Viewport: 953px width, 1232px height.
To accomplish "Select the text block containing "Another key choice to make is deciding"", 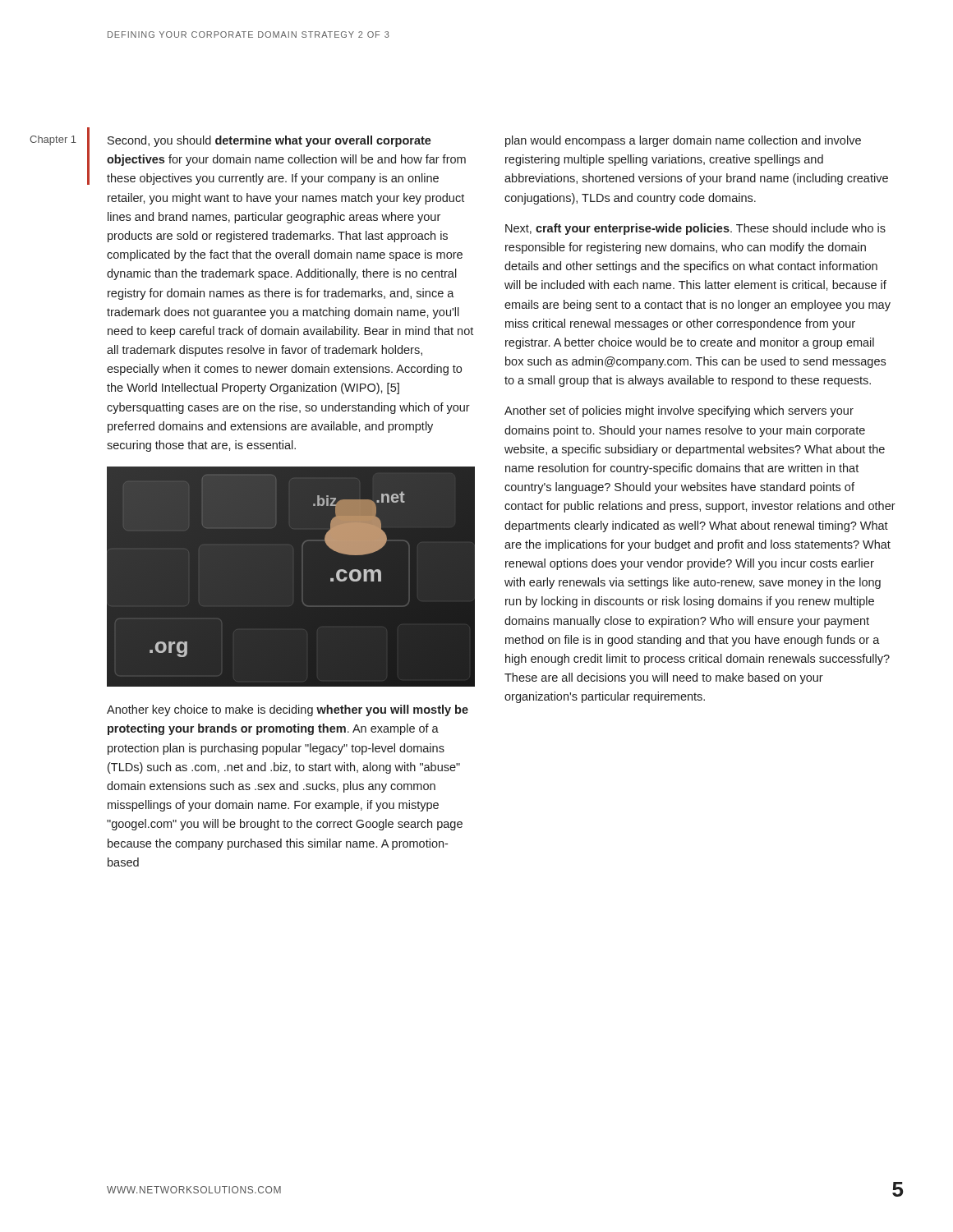I will (x=291, y=786).
